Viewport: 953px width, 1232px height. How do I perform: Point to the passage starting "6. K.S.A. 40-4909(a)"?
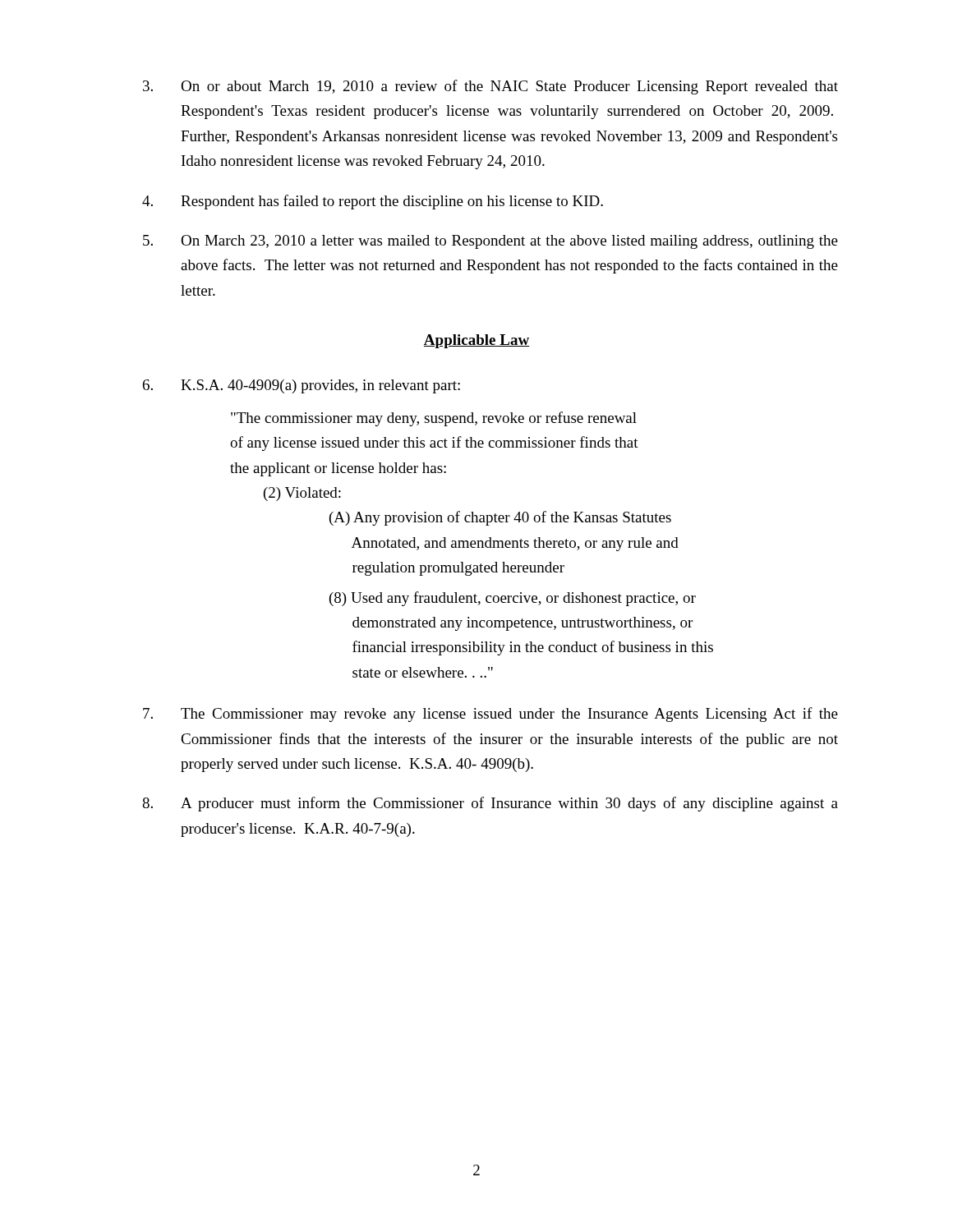[x=476, y=533]
